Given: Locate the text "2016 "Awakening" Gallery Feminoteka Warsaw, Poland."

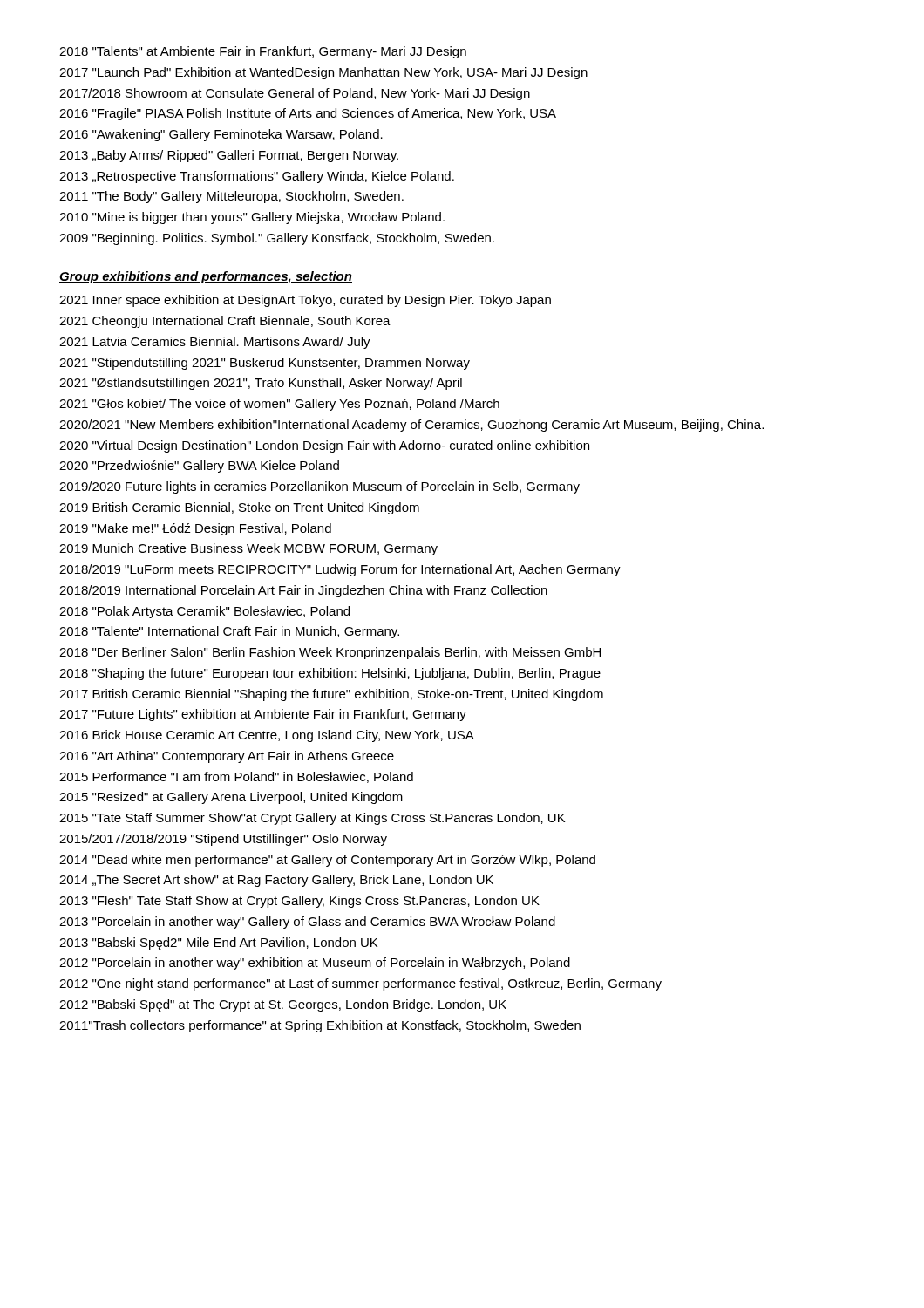Looking at the screenshot, I should [221, 134].
